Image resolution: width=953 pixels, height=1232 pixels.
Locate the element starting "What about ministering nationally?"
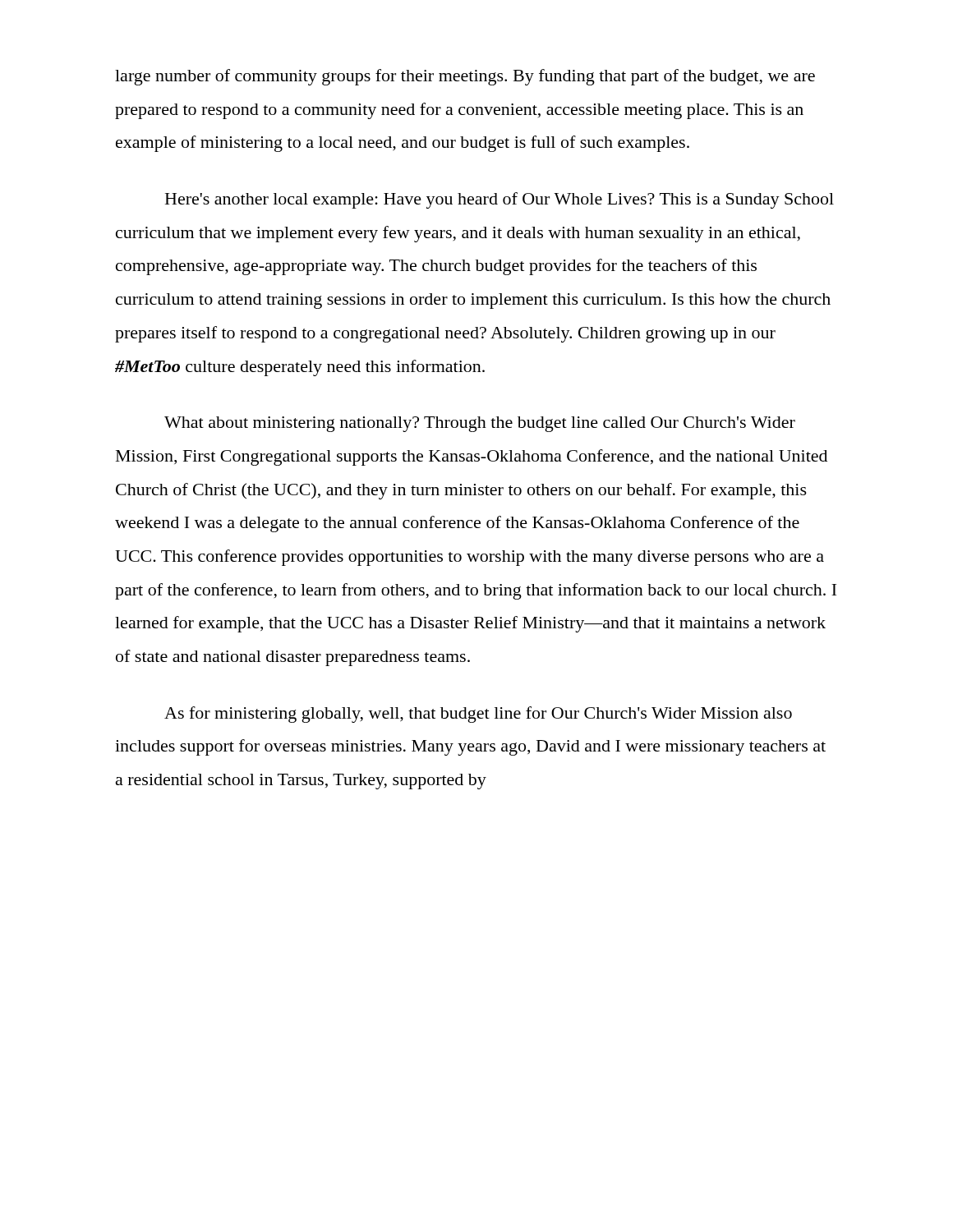coord(480,424)
